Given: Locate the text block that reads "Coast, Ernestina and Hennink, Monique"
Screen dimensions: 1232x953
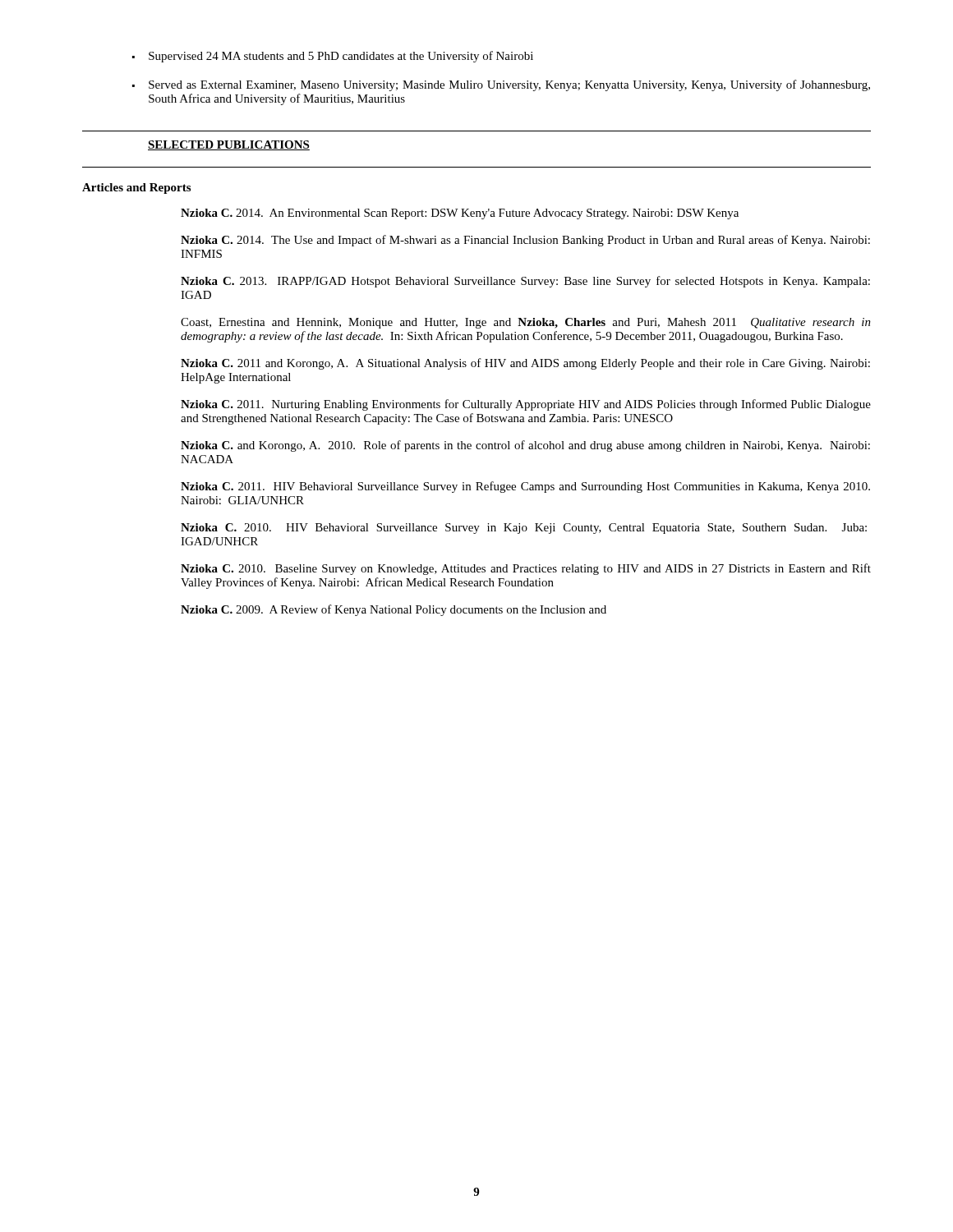Looking at the screenshot, I should pos(526,329).
